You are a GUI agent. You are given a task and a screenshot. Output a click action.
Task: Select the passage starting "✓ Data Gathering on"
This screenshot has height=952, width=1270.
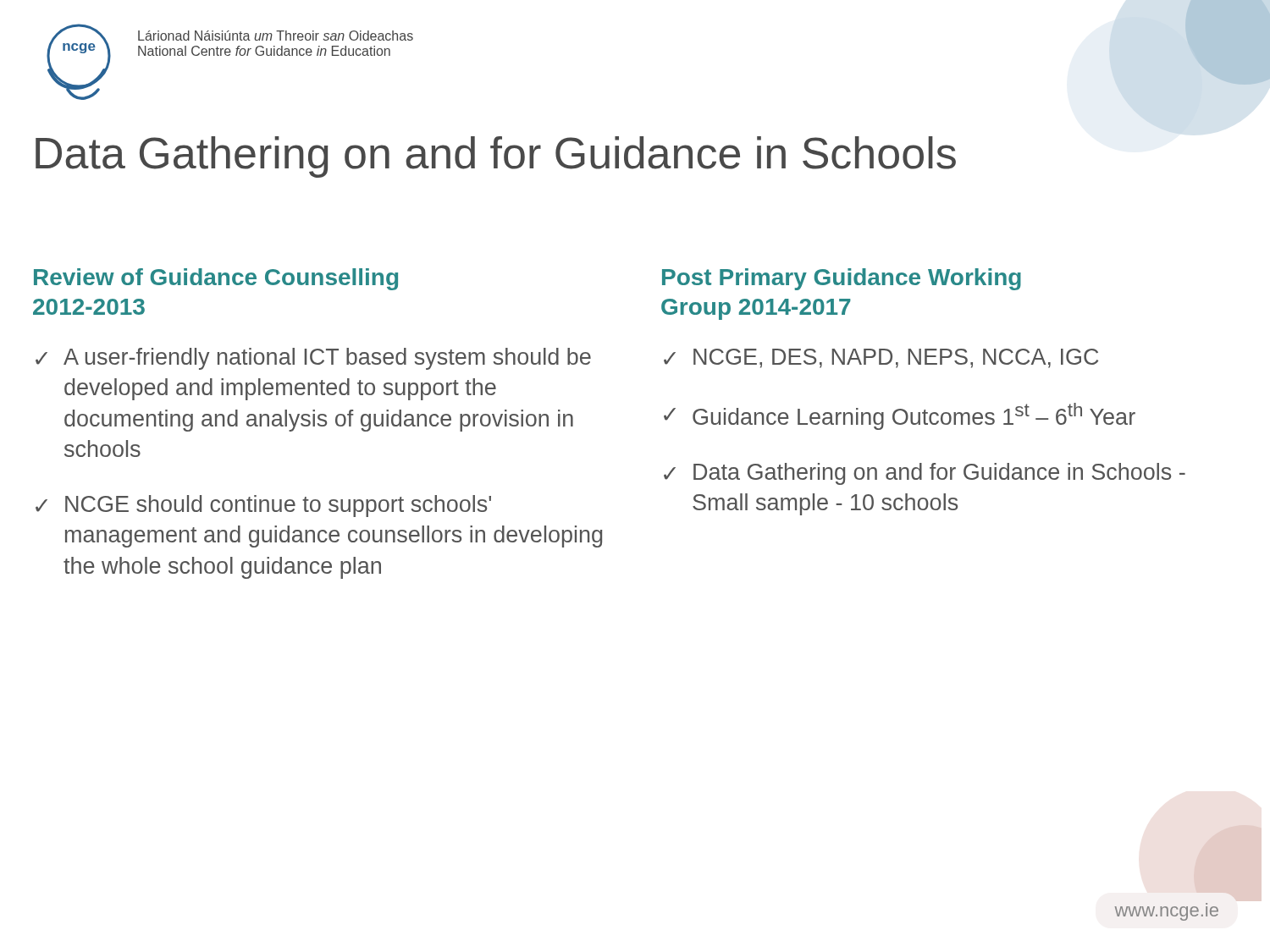click(x=949, y=488)
